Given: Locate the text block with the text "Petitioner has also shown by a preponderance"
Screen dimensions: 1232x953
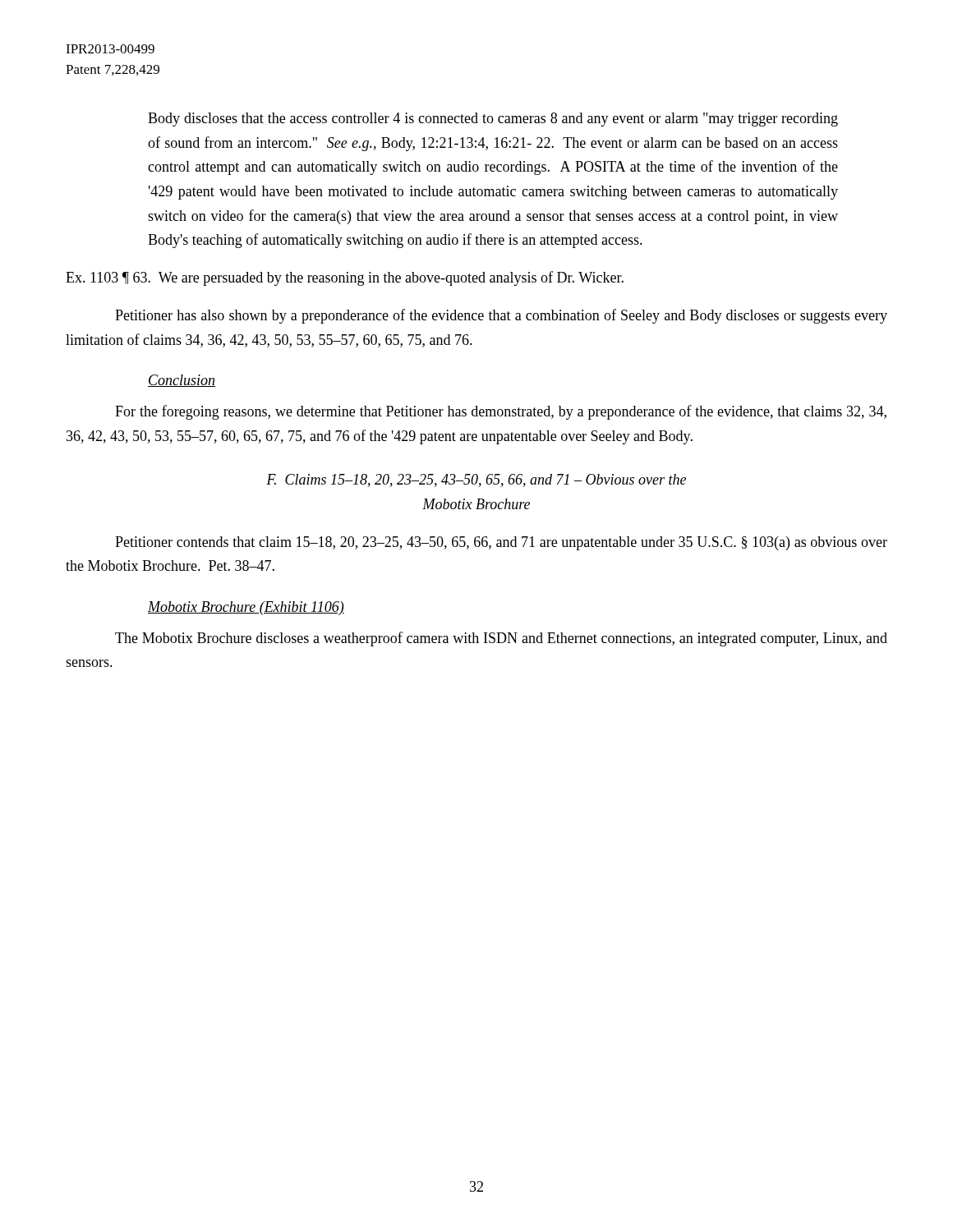Looking at the screenshot, I should 476,327.
